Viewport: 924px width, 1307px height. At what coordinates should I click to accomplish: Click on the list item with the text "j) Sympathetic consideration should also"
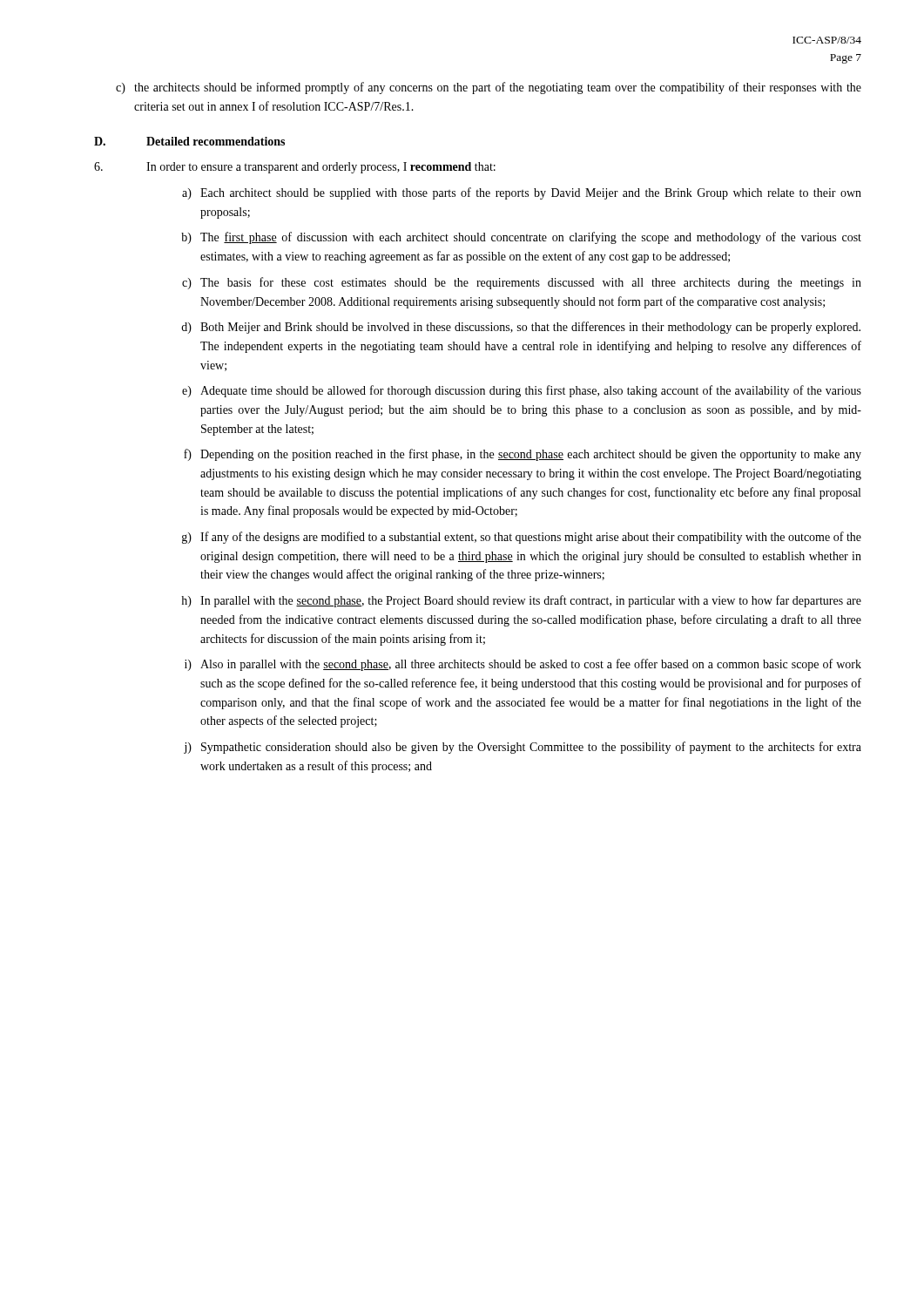tap(504, 757)
